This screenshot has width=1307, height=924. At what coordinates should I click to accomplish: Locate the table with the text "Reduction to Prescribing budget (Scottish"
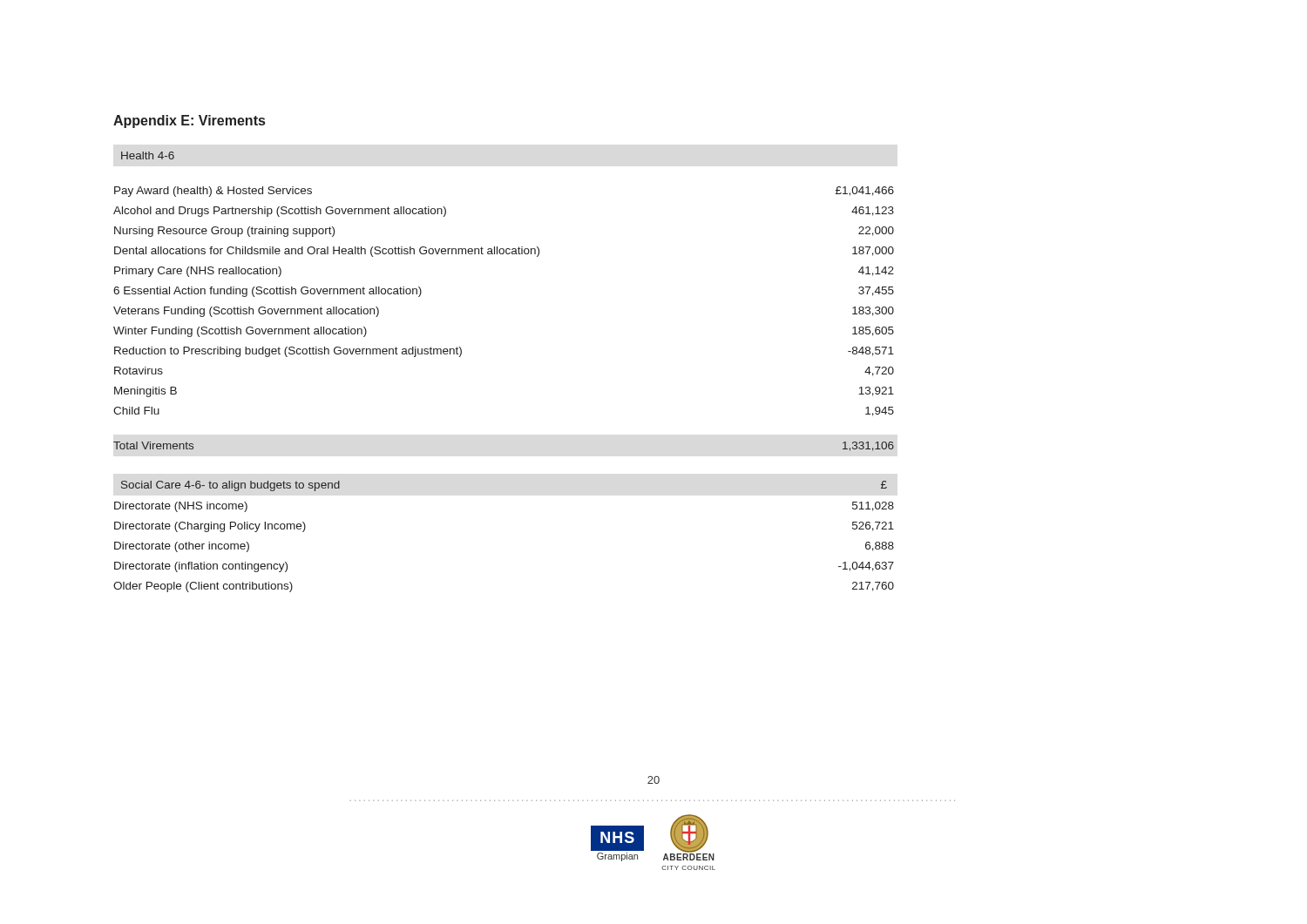coord(505,300)
